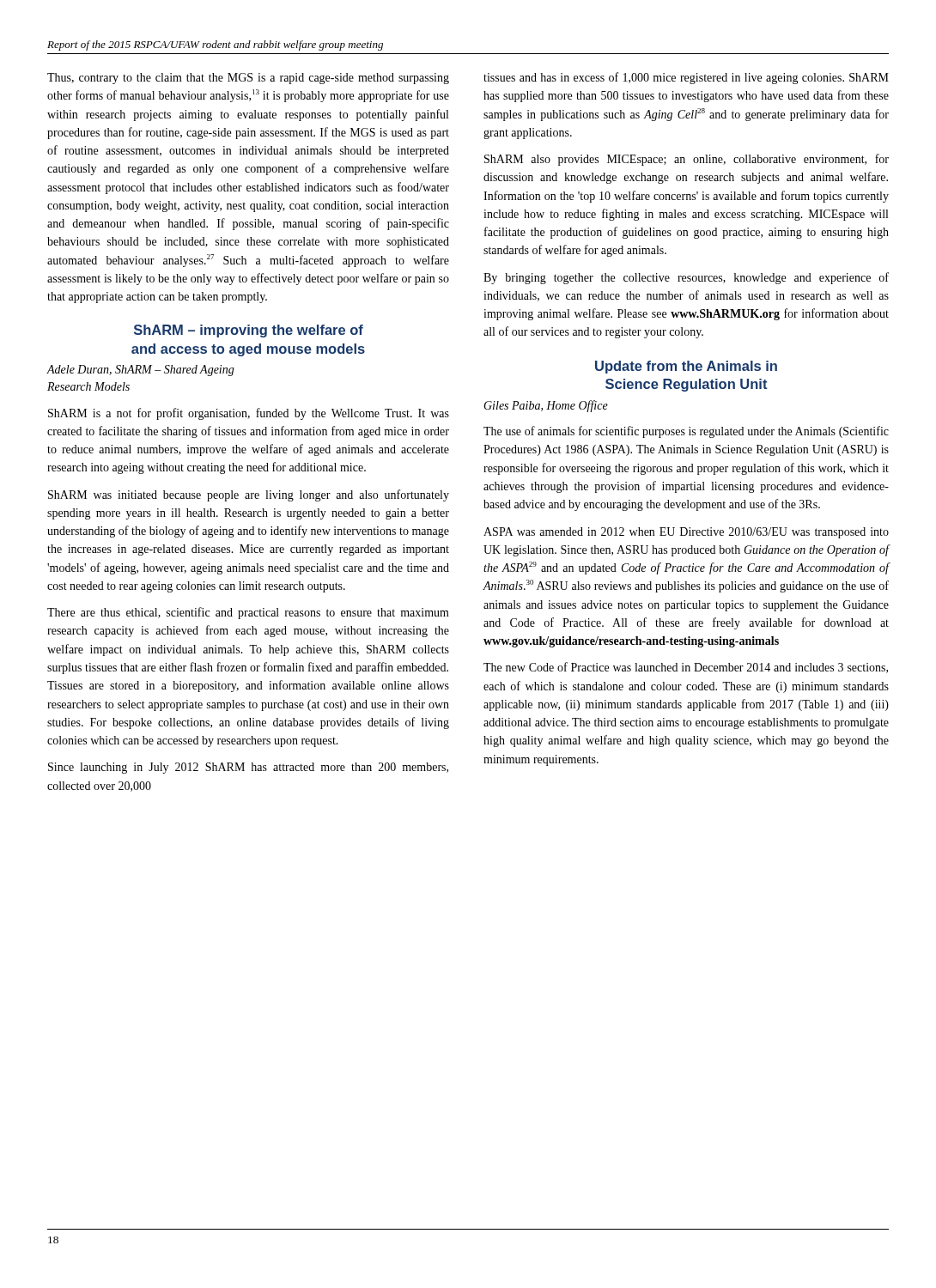Navigate to the block starting "tissues and has in"
This screenshot has width=936, height=1288.
click(x=686, y=105)
